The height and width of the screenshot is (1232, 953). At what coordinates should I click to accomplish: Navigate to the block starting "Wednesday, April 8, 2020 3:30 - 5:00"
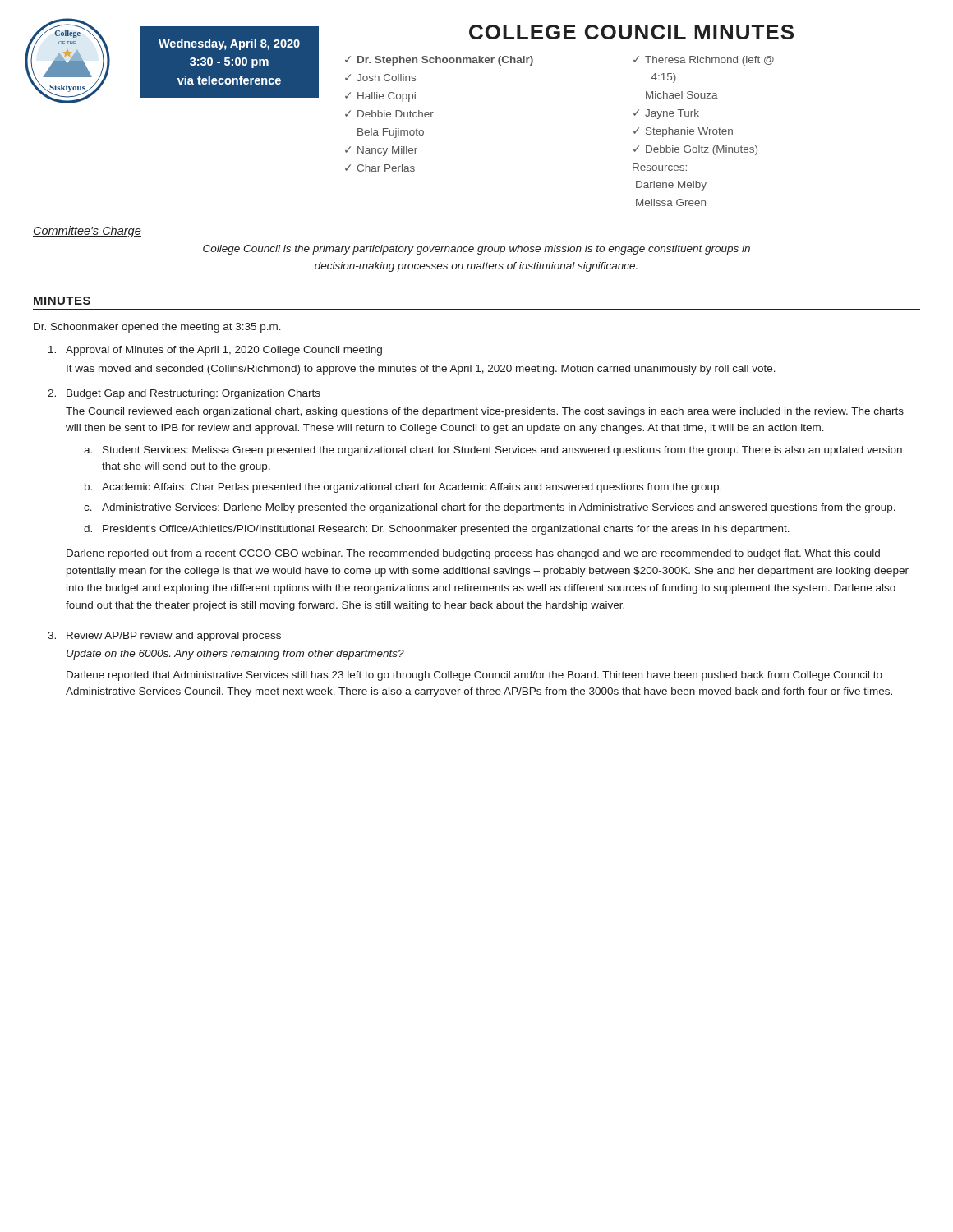pyautogui.click(x=229, y=62)
